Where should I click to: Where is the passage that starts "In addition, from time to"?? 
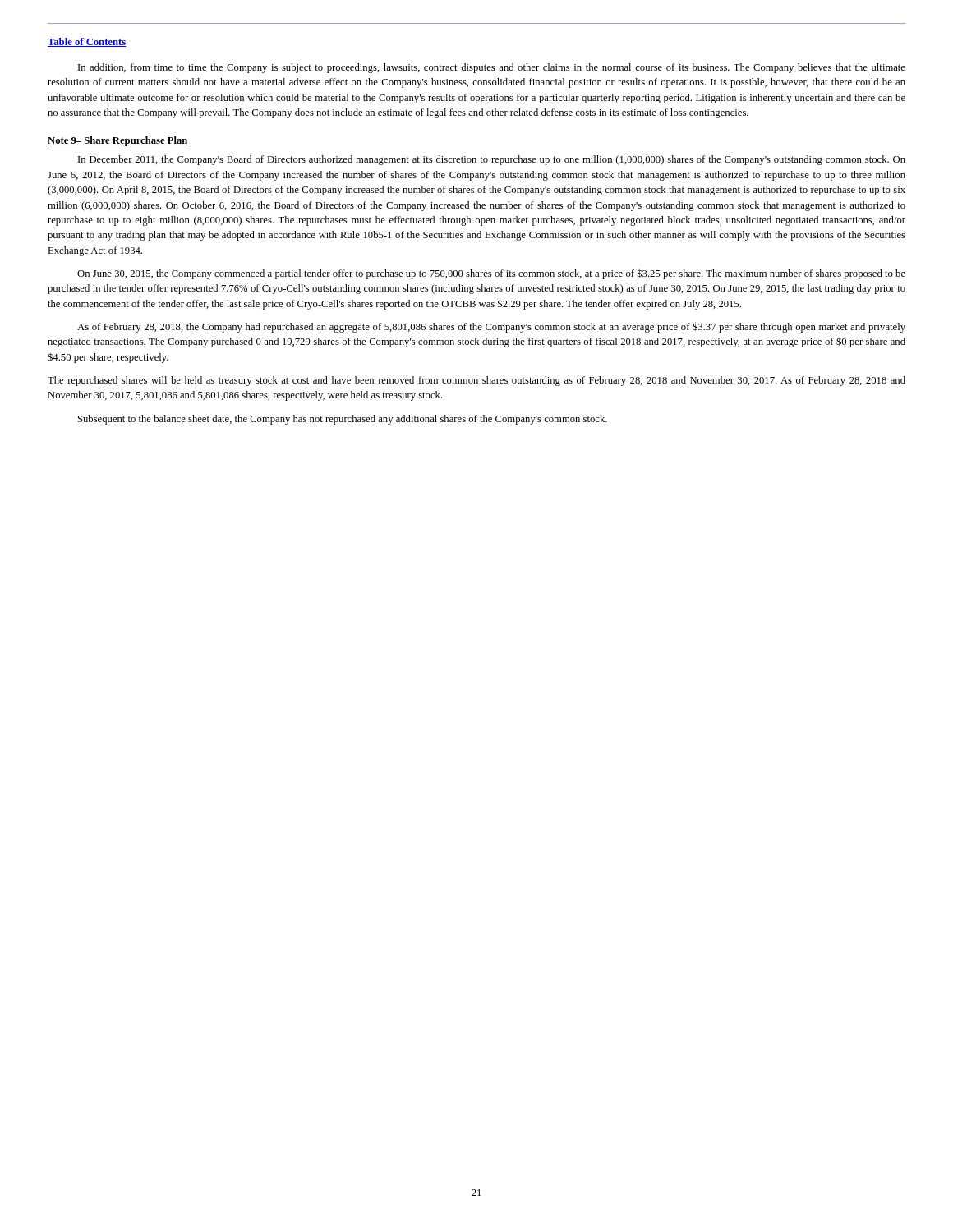click(476, 90)
